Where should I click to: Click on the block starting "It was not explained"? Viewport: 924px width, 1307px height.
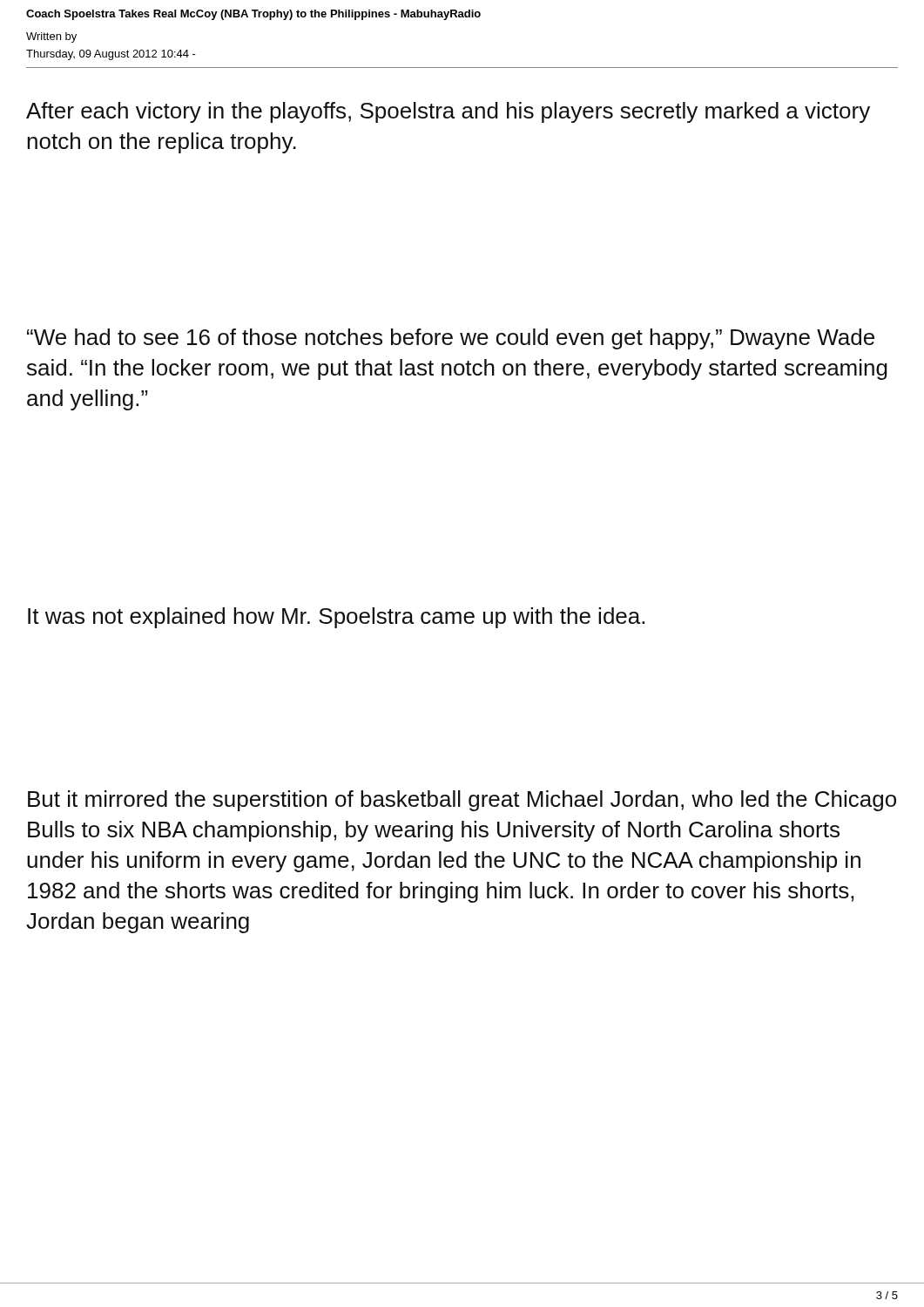(x=336, y=616)
